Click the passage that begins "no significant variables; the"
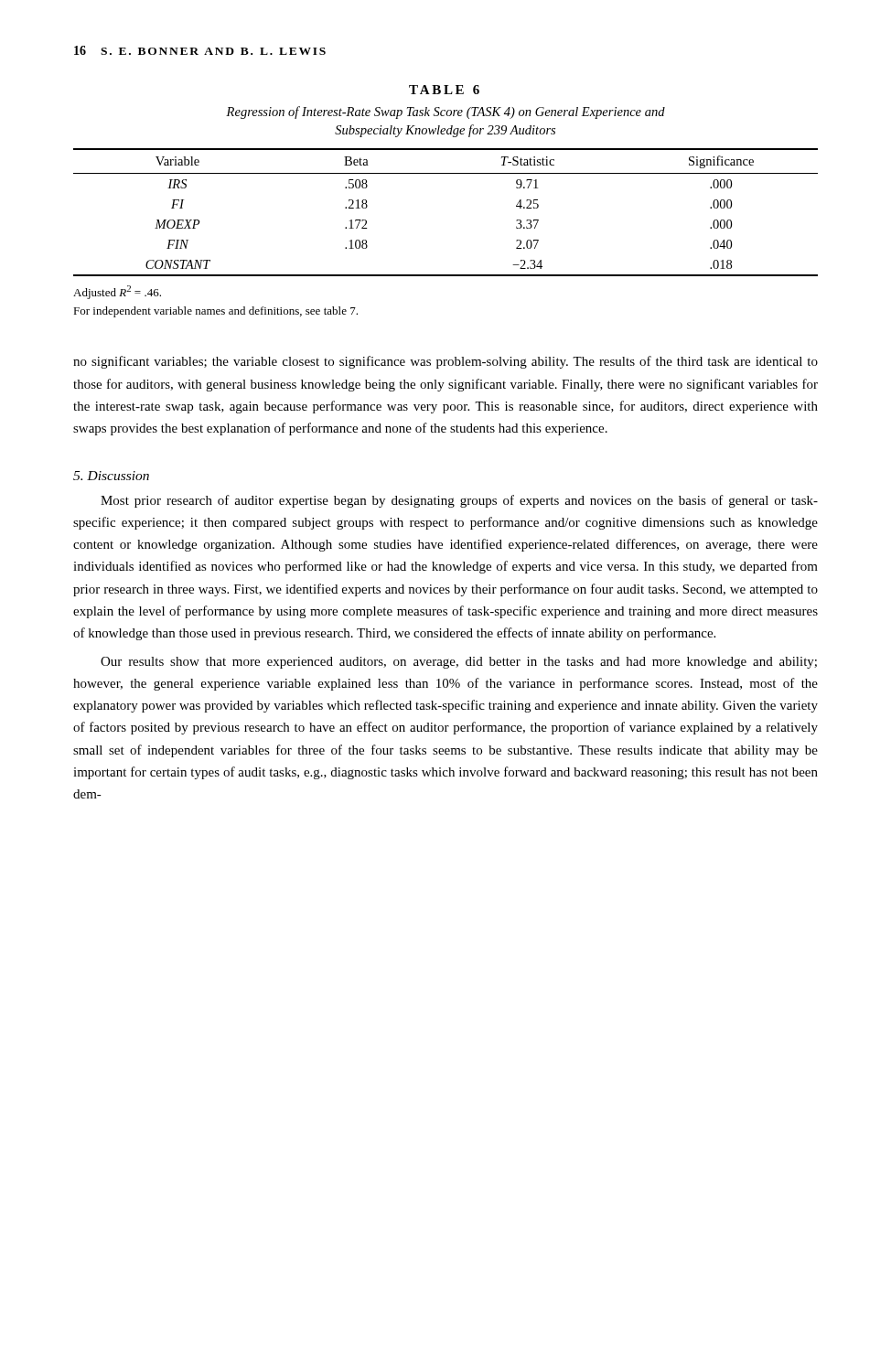Screen dimensions: 1372x891 click(x=446, y=395)
